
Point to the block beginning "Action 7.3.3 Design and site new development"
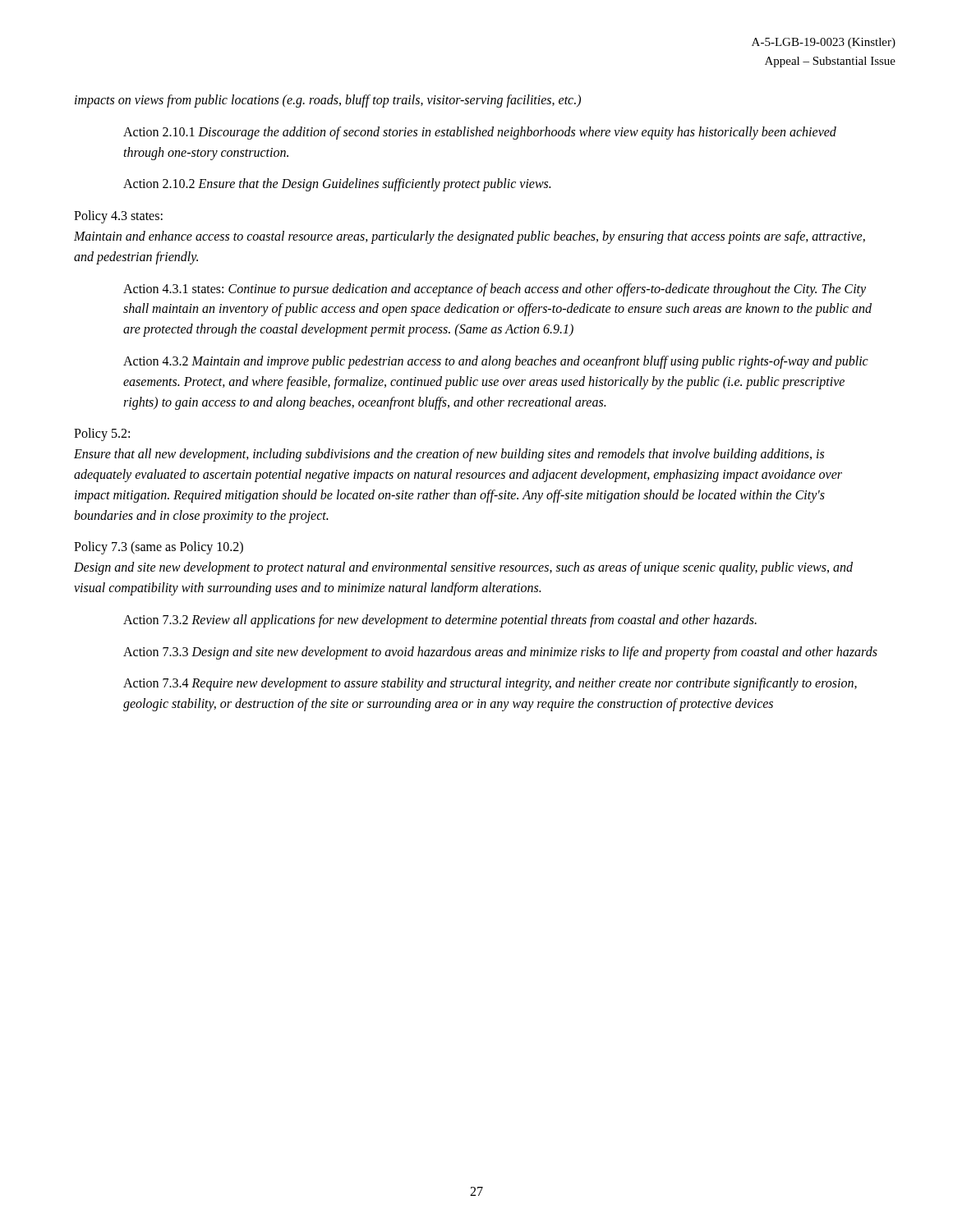coord(500,651)
